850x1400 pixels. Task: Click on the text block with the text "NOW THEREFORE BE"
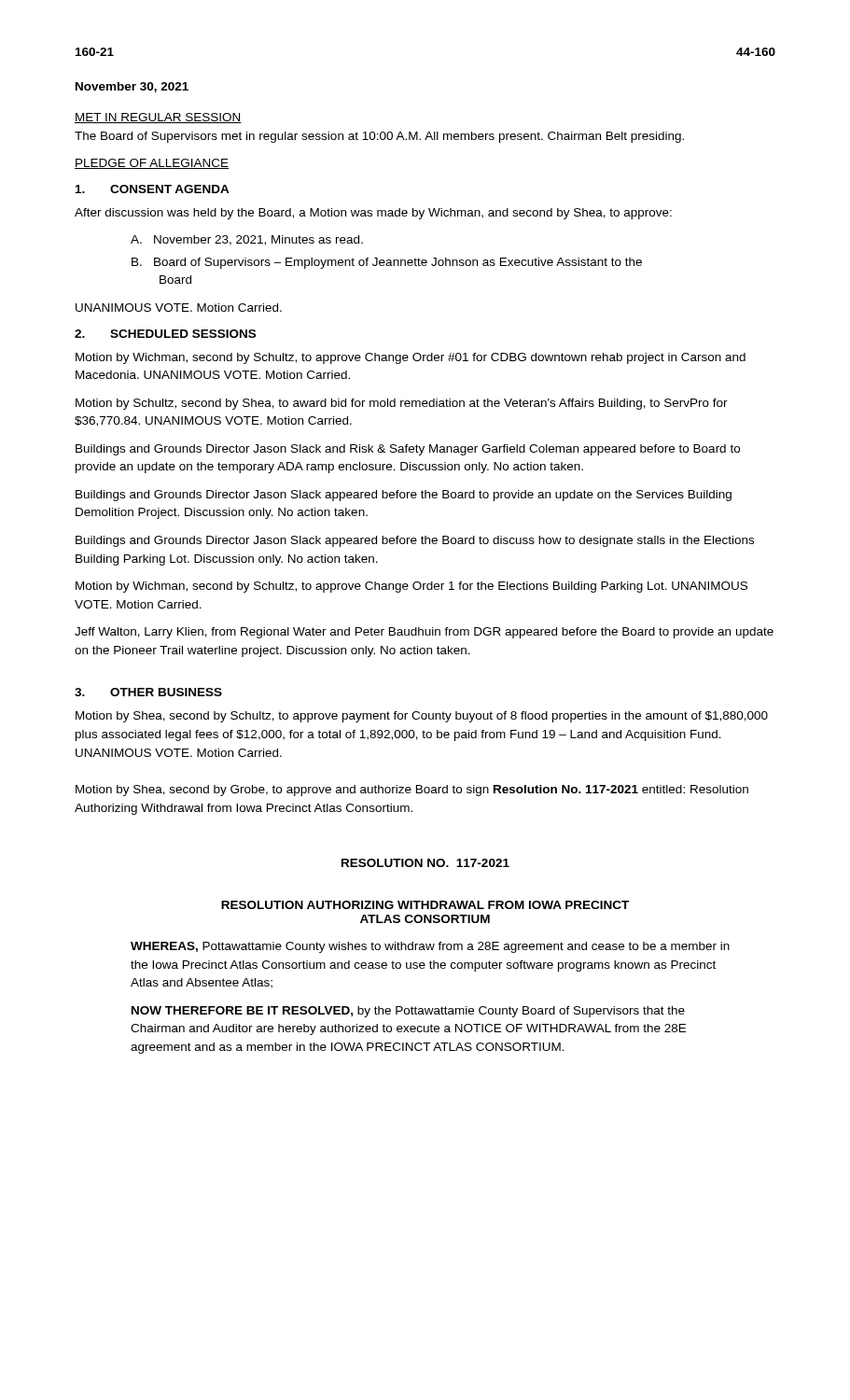409,1029
